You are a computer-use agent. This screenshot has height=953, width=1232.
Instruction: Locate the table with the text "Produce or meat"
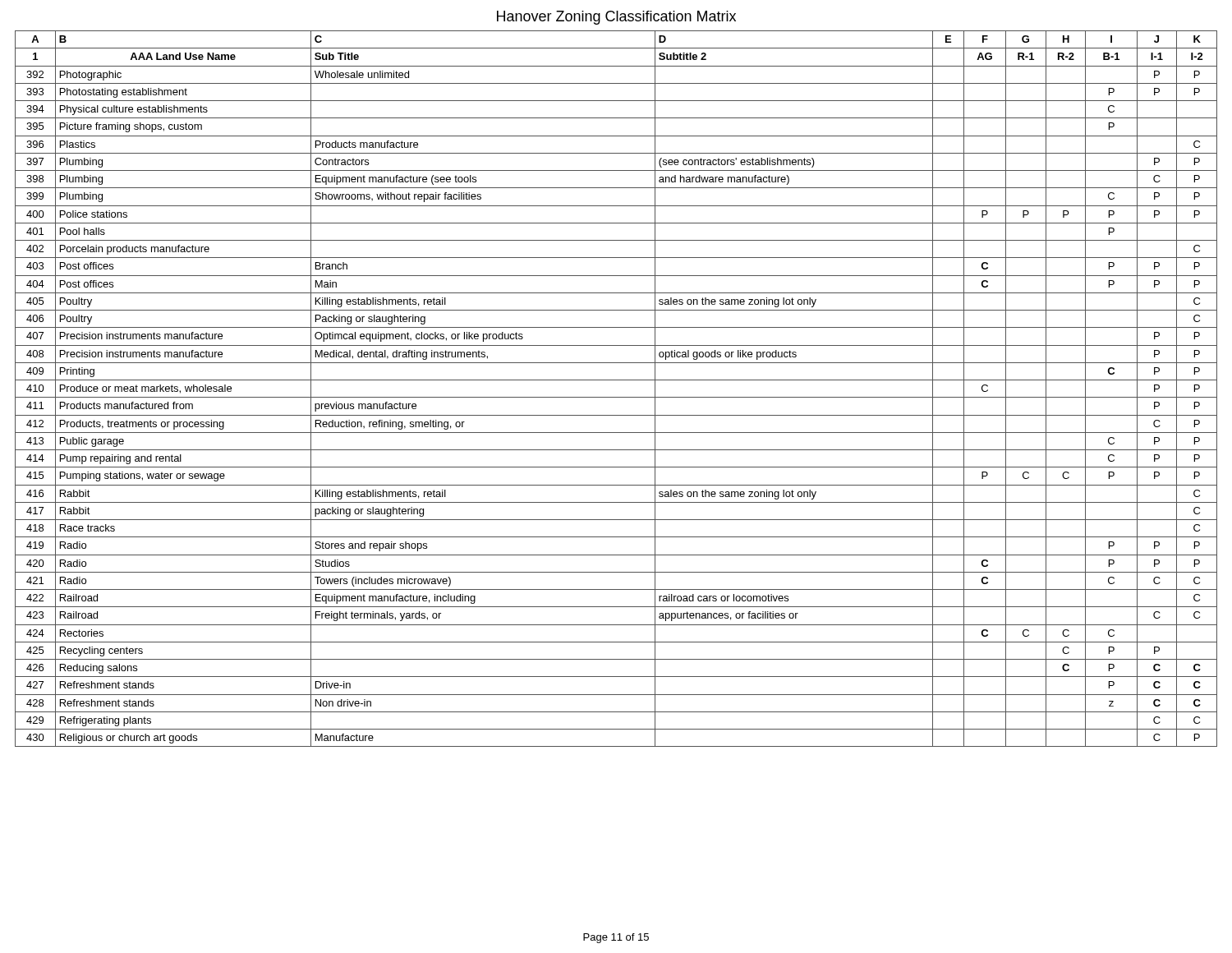coord(616,389)
